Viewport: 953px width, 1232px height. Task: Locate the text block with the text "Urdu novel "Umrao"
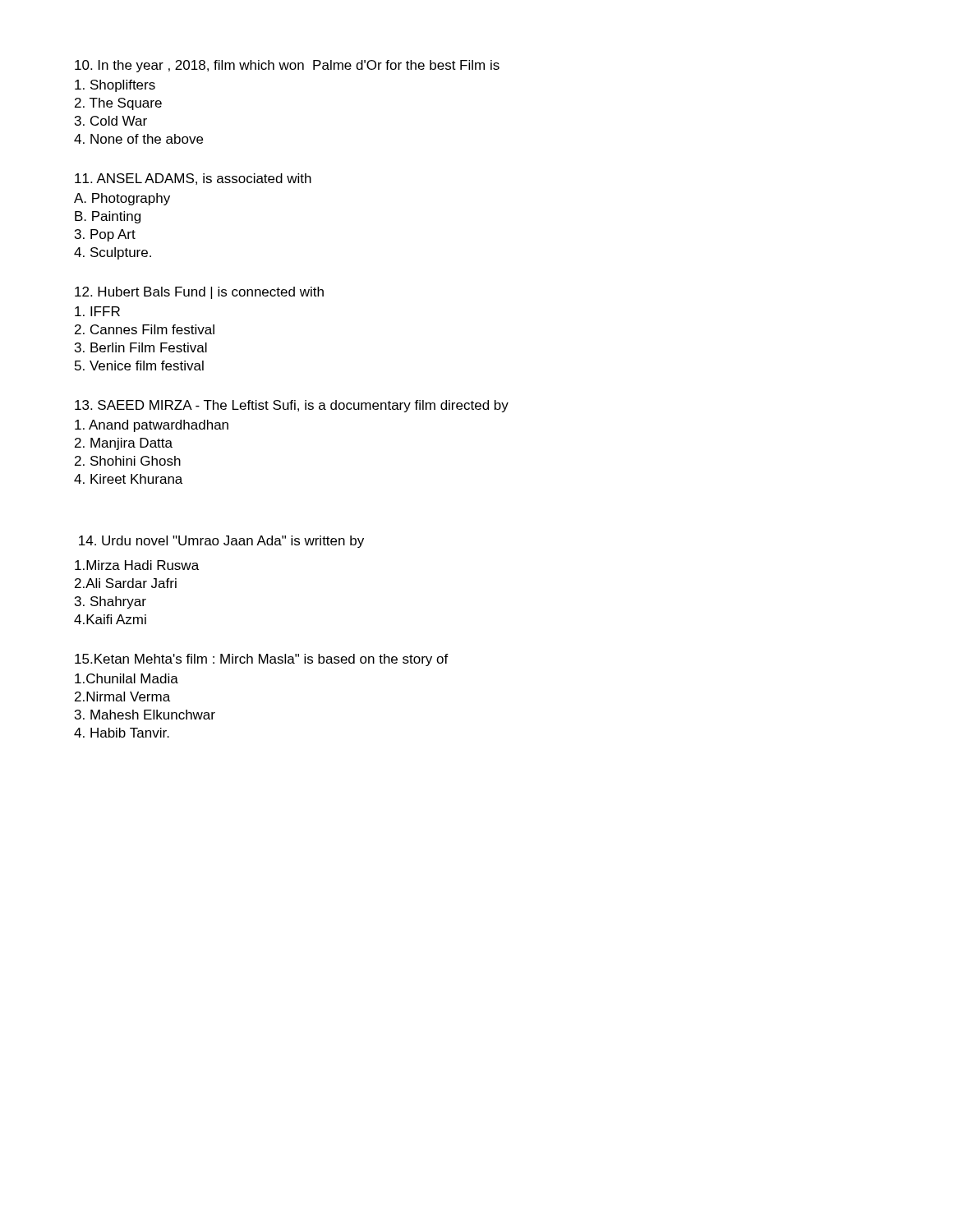pyautogui.click(x=219, y=541)
